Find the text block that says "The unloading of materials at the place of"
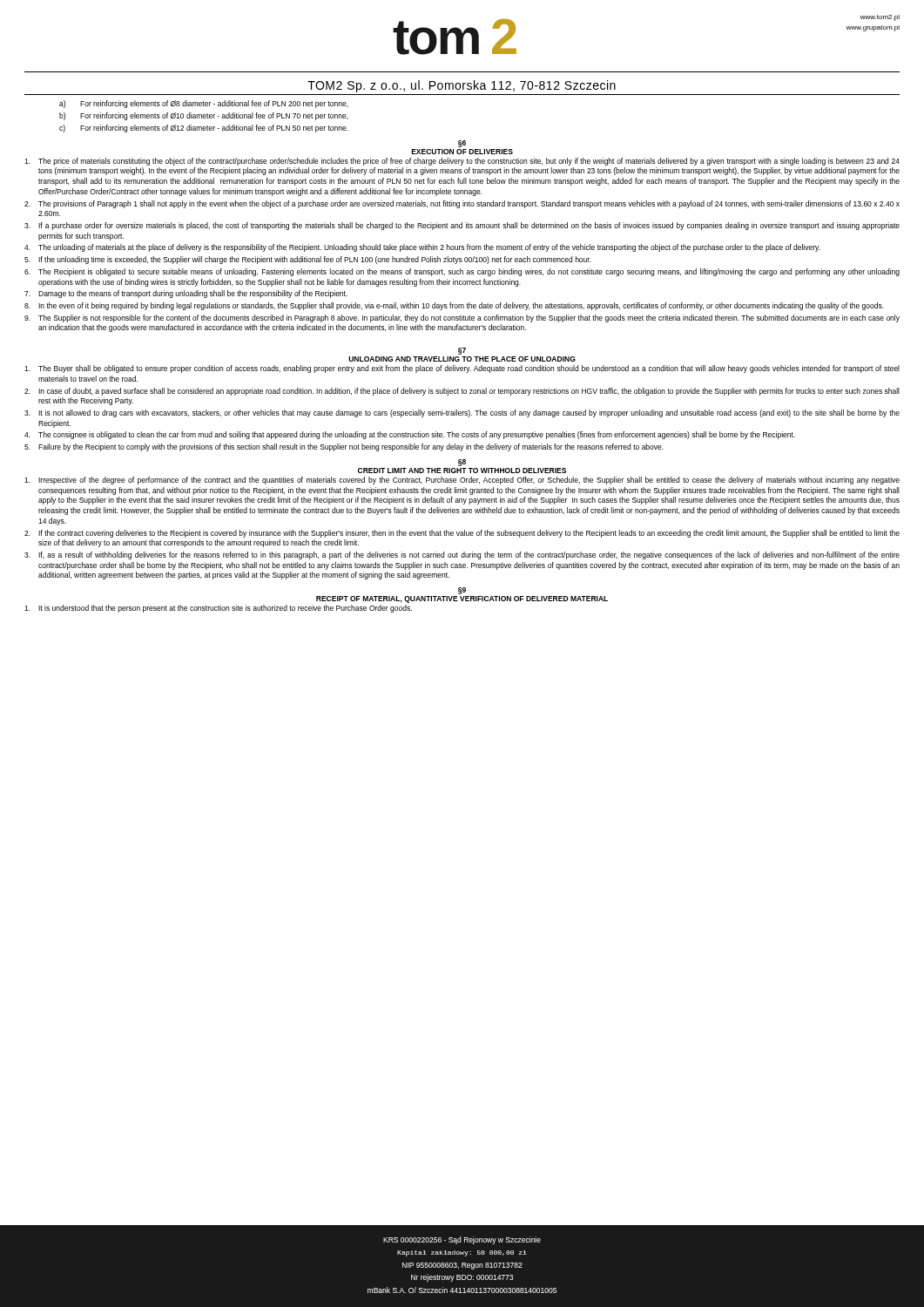The image size is (924, 1307). pos(462,249)
